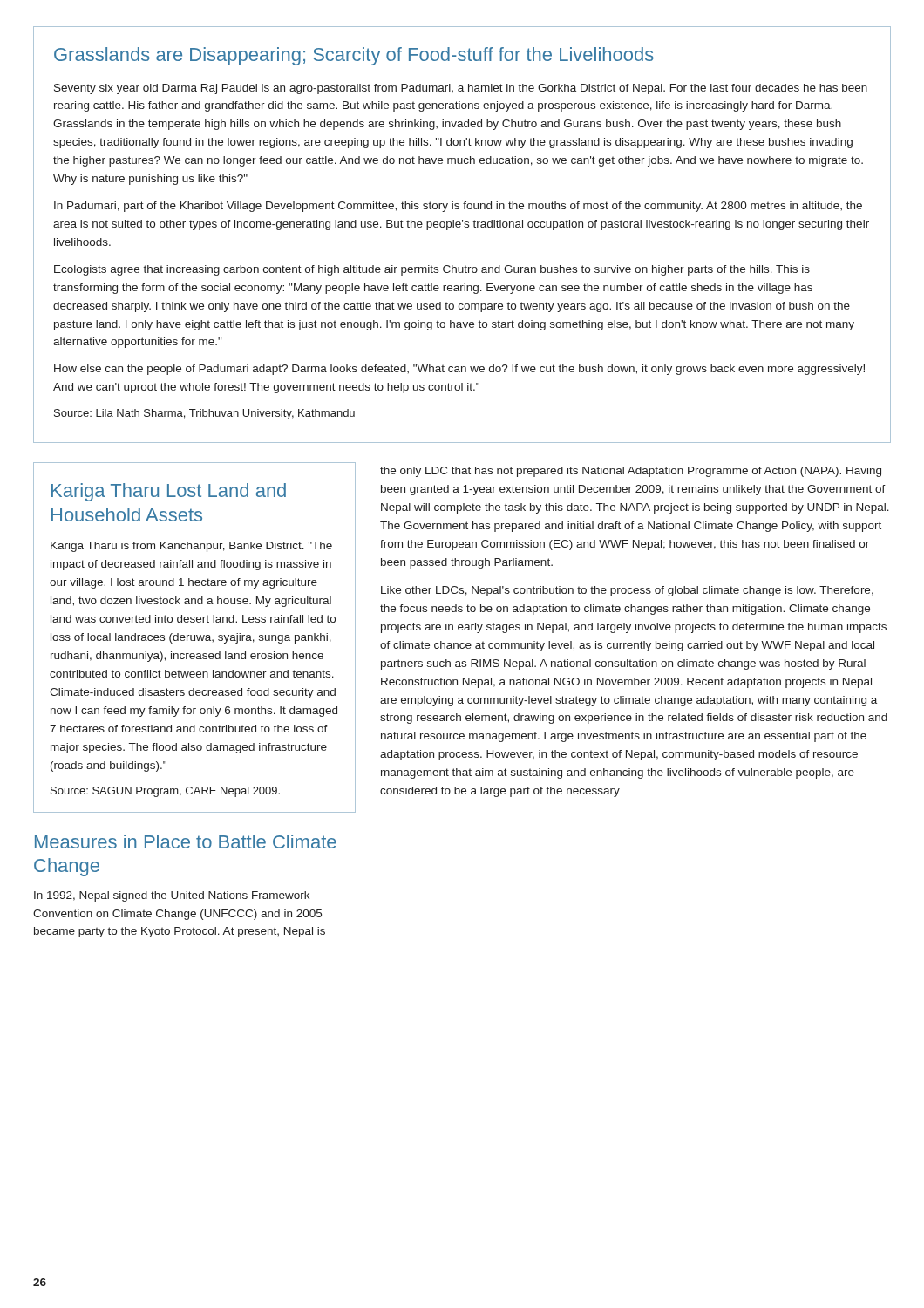Navigate to the text block starting "Kariga Tharu Lost"
Screen dimensions: 1308x924
(194, 639)
